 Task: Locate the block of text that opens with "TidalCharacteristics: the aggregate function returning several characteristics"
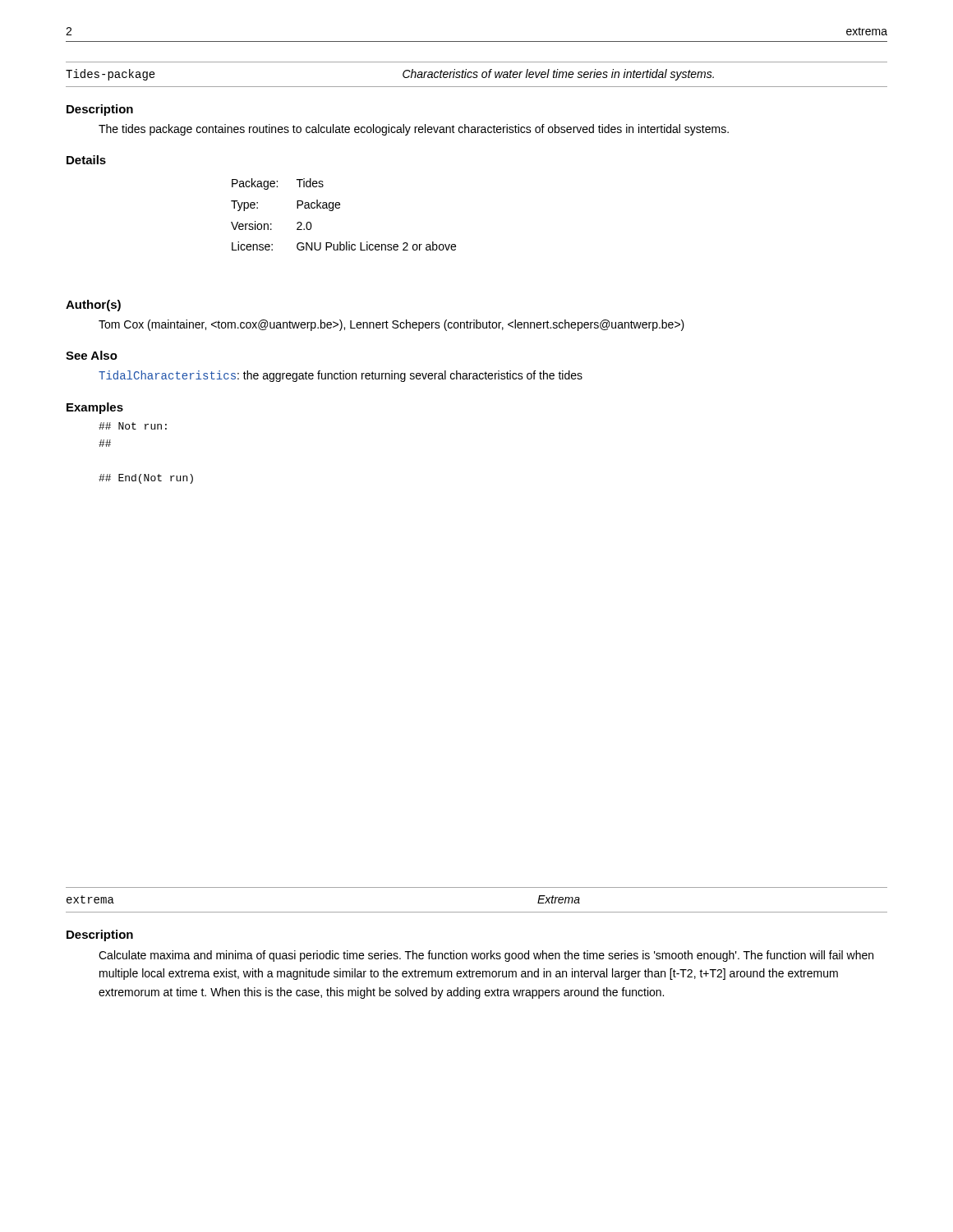(341, 376)
